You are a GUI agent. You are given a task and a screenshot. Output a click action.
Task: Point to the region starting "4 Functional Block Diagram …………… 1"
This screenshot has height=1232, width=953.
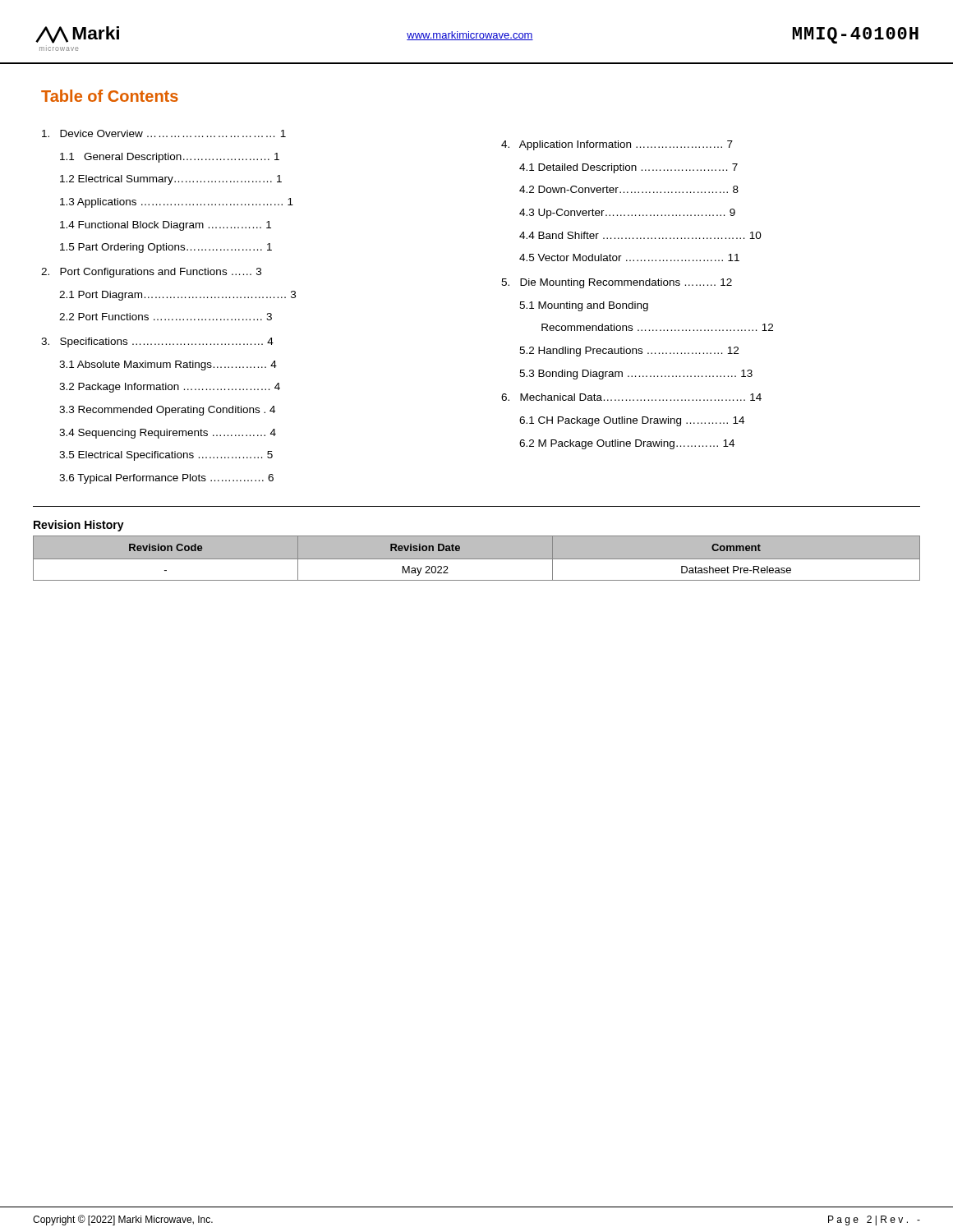tap(165, 224)
